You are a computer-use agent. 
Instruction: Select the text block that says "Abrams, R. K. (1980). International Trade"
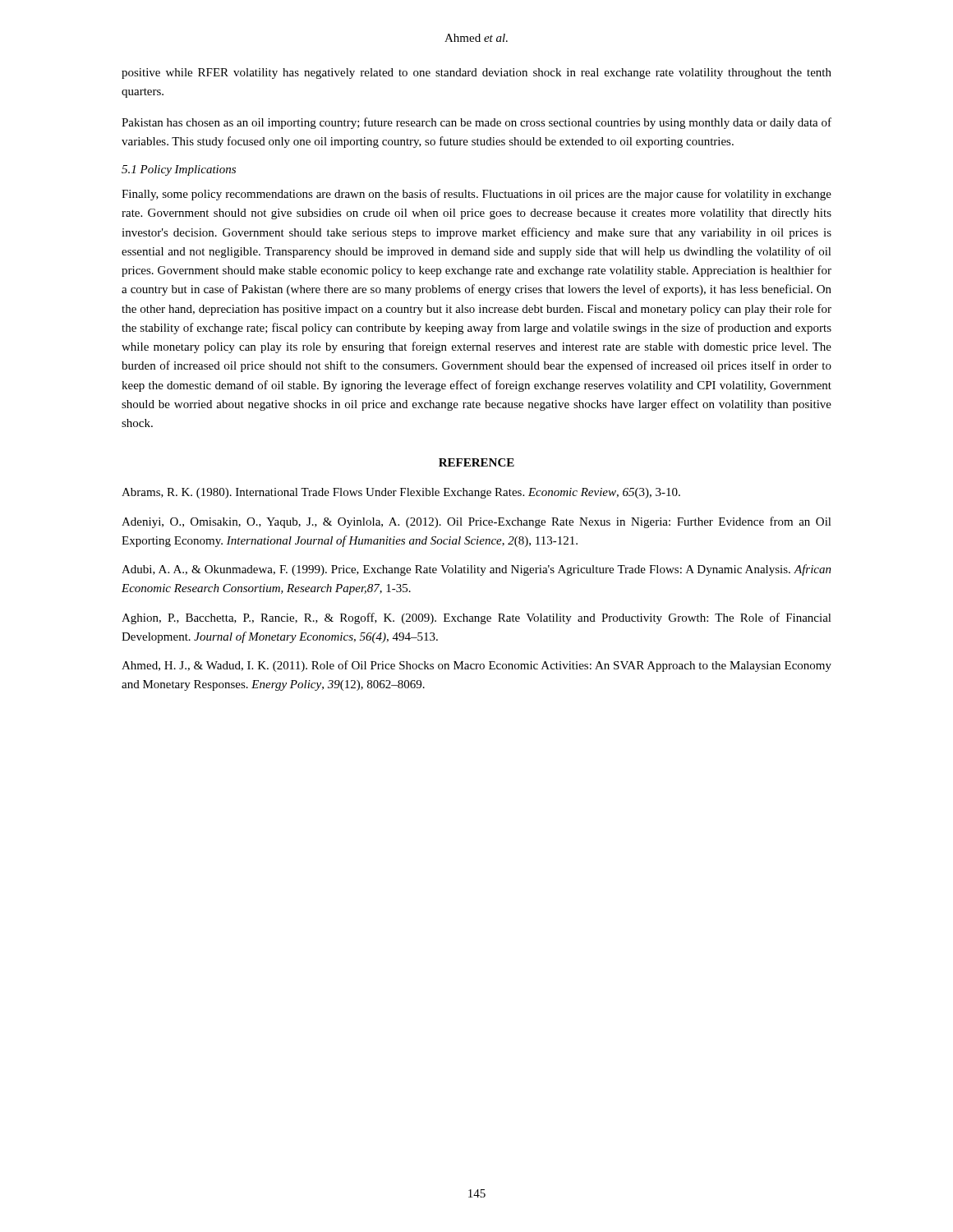401,492
